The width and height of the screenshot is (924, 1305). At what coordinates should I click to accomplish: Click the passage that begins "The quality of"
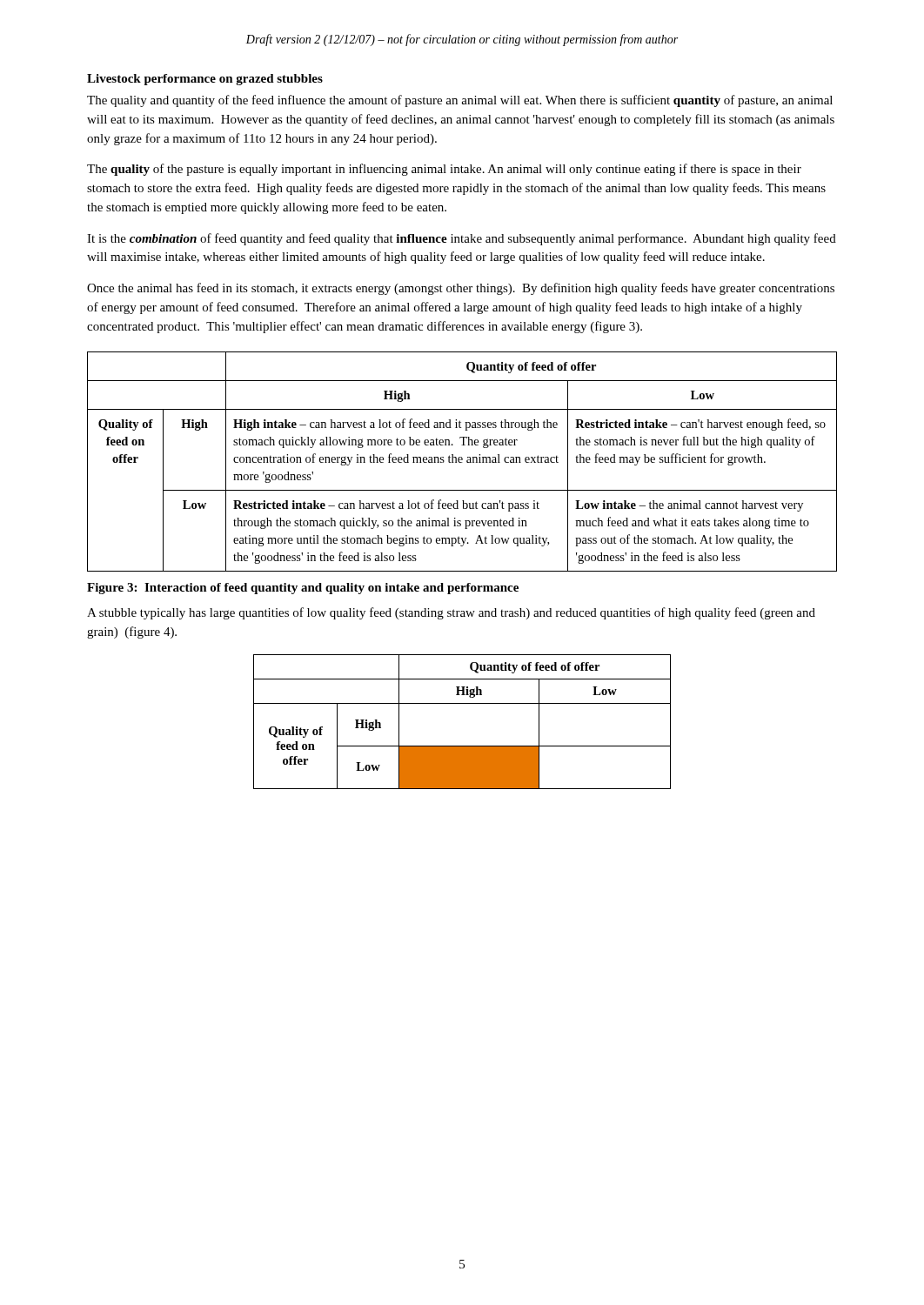[x=456, y=188]
